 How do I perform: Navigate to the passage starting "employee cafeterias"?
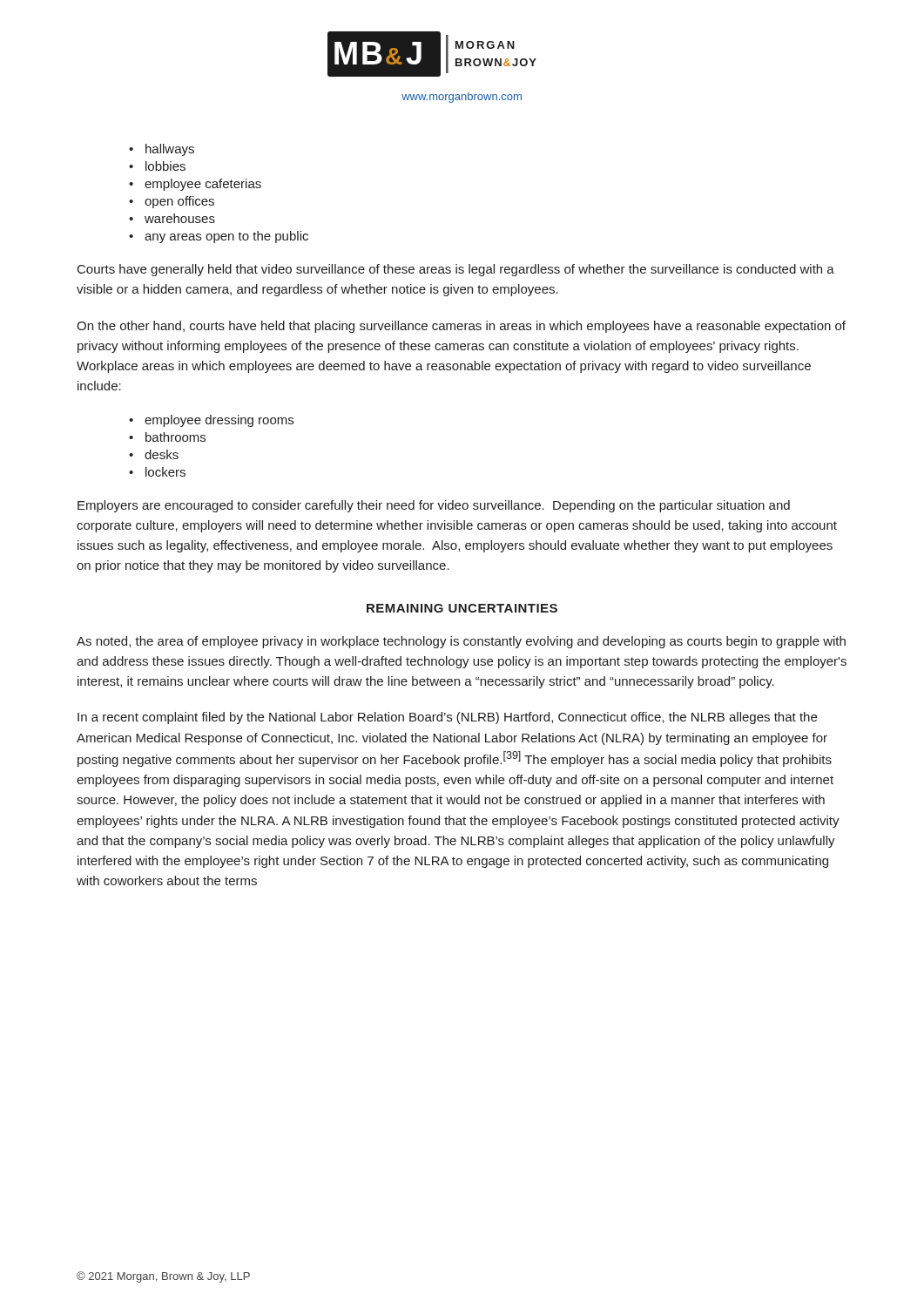coord(195,185)
